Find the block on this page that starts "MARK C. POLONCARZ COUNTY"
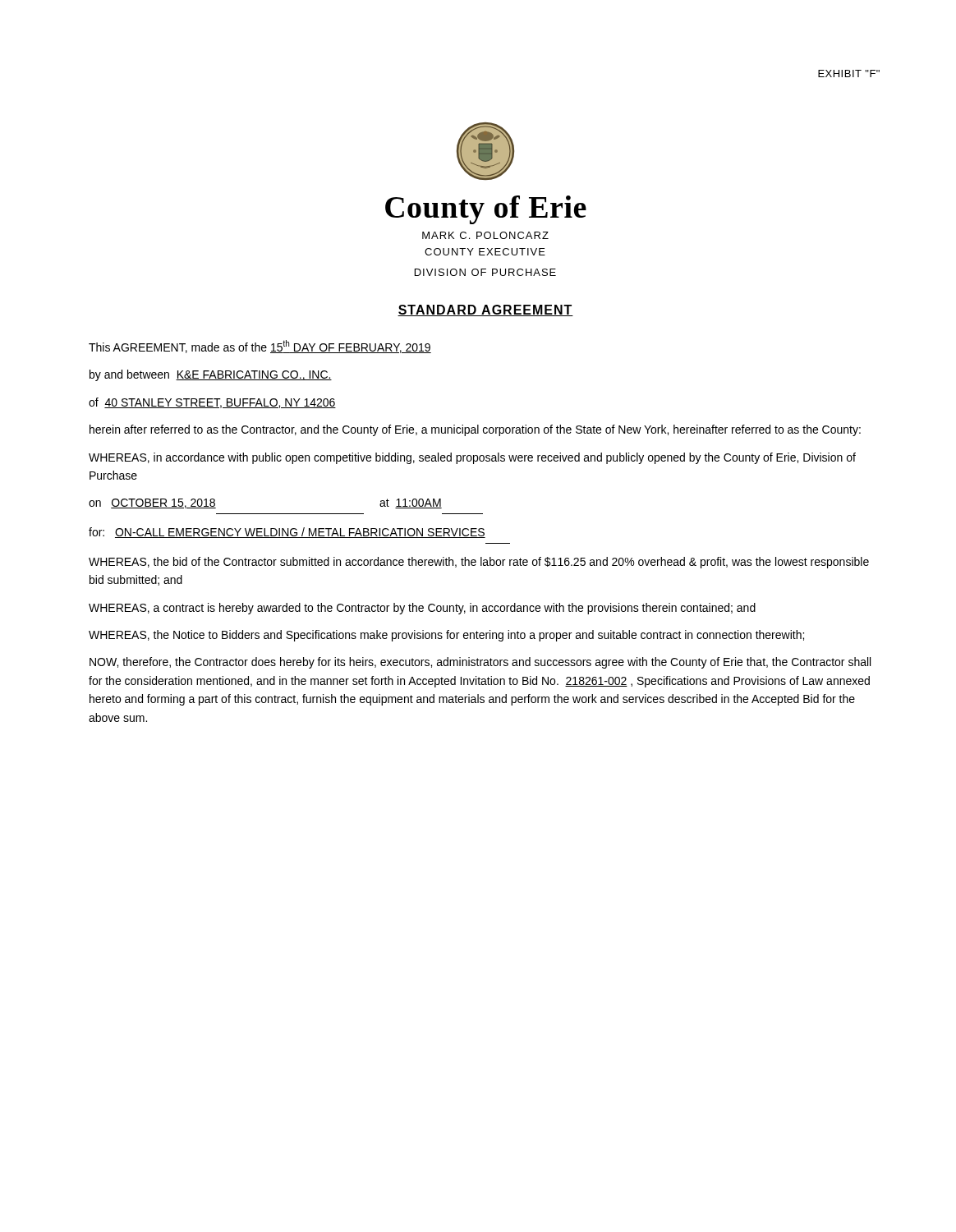Viewport: 956px width, 1232px height. click(x=485, y=244)
